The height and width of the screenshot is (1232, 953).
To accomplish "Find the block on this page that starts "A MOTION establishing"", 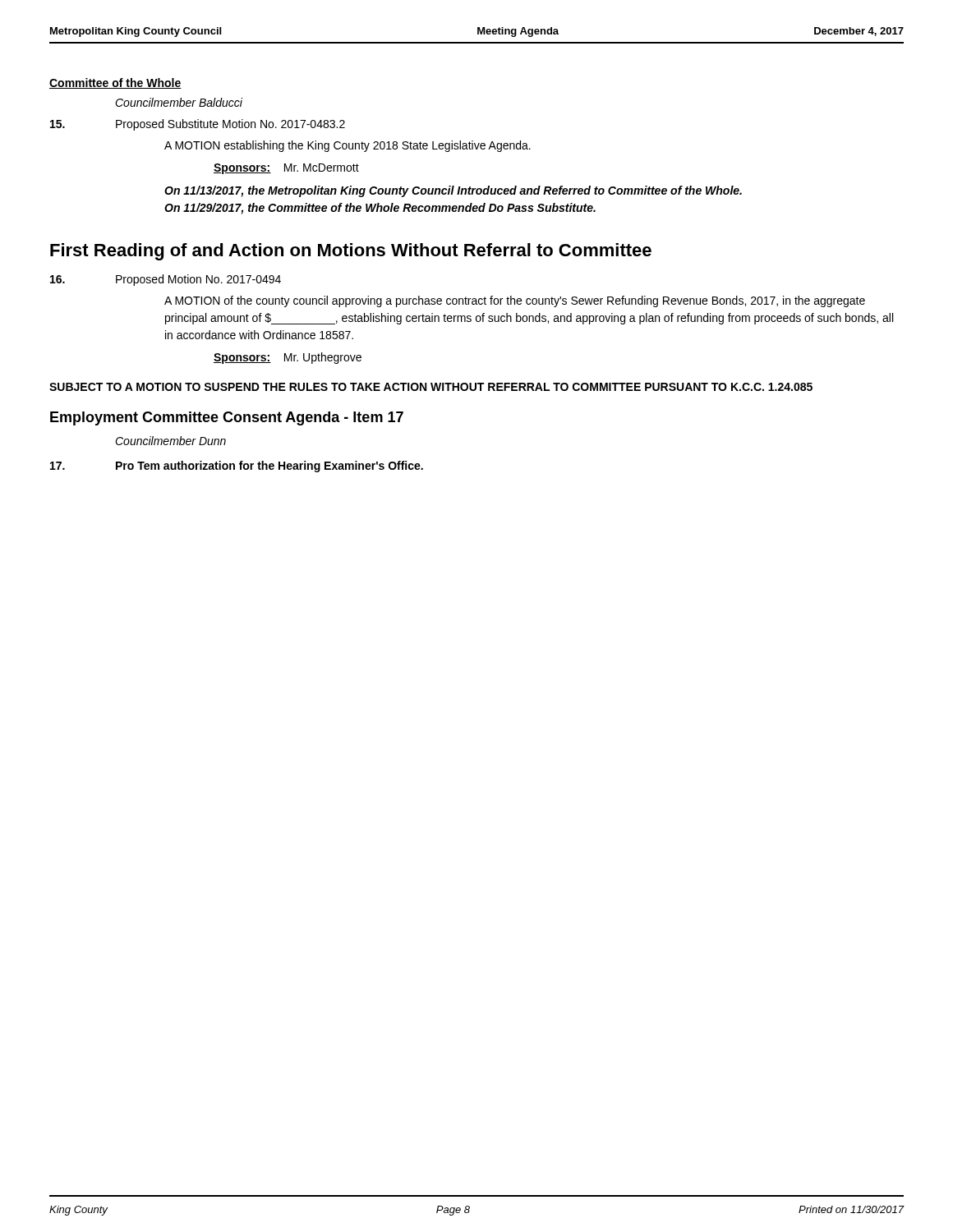I will point(348,145).
